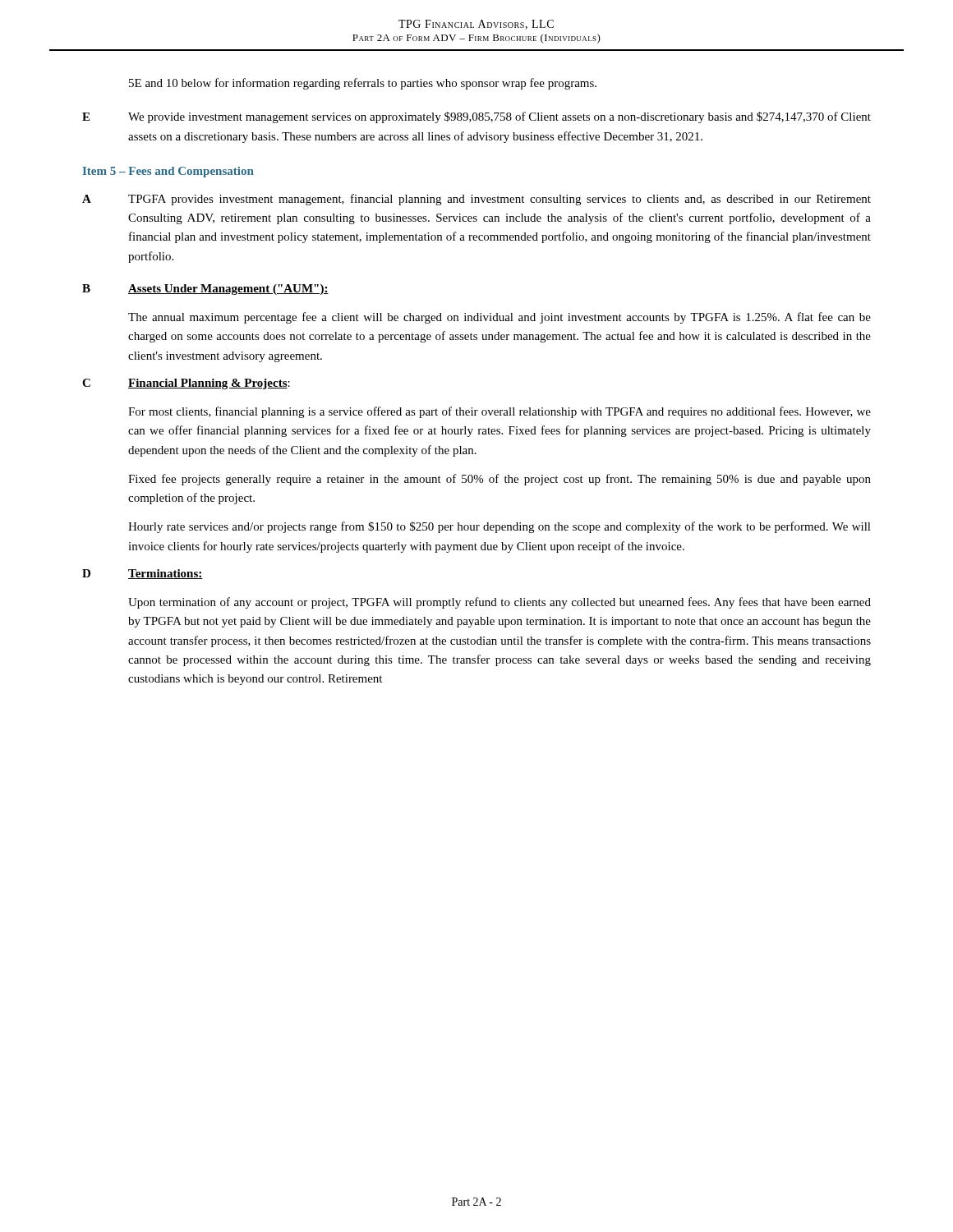The height and width of the screenshot is (1232, 953).
Task: Find the element starting "Item 5 – Fees and Compensation"
Action: click(168, 171)
